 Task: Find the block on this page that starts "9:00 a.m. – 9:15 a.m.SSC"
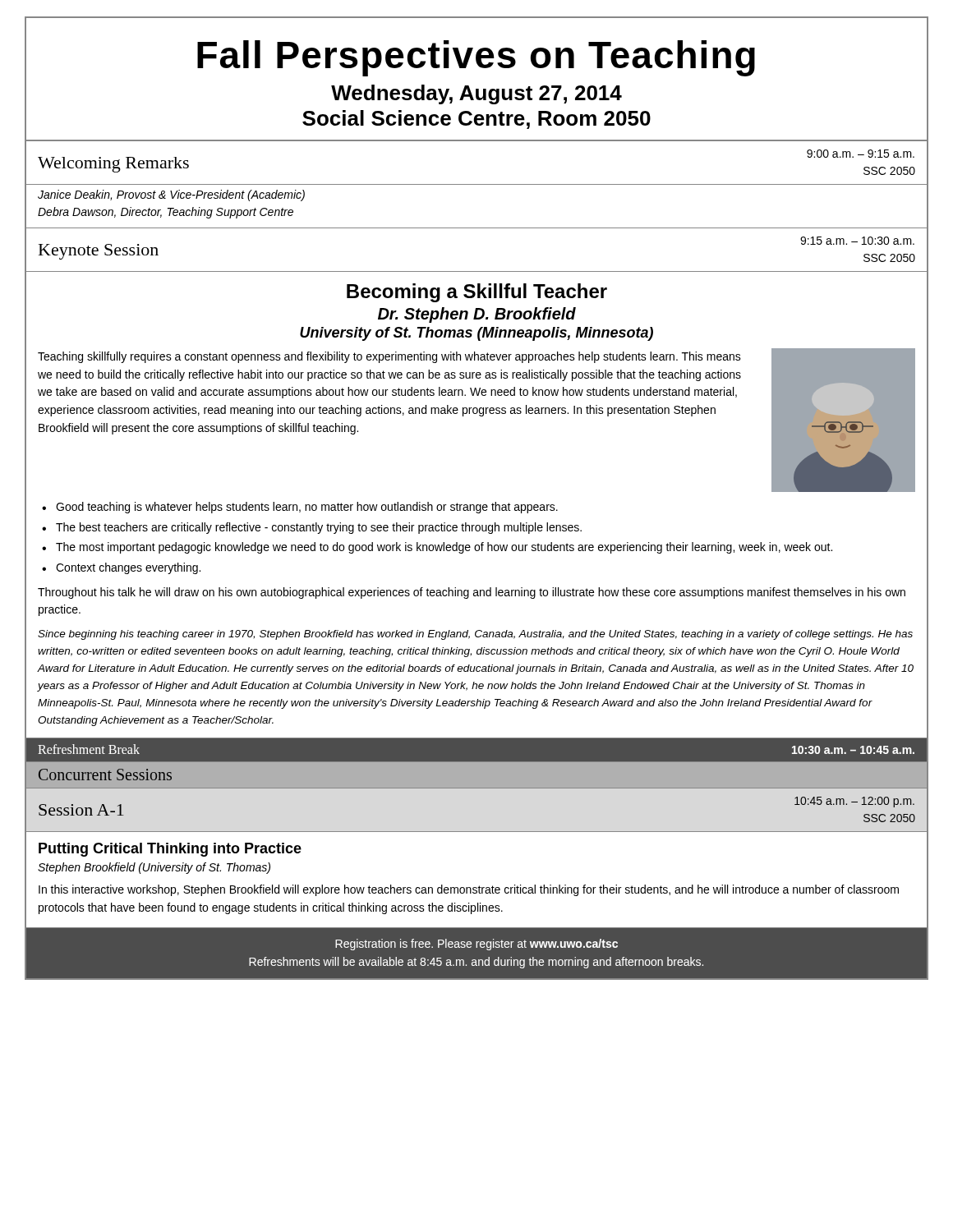tap(861, 162)
